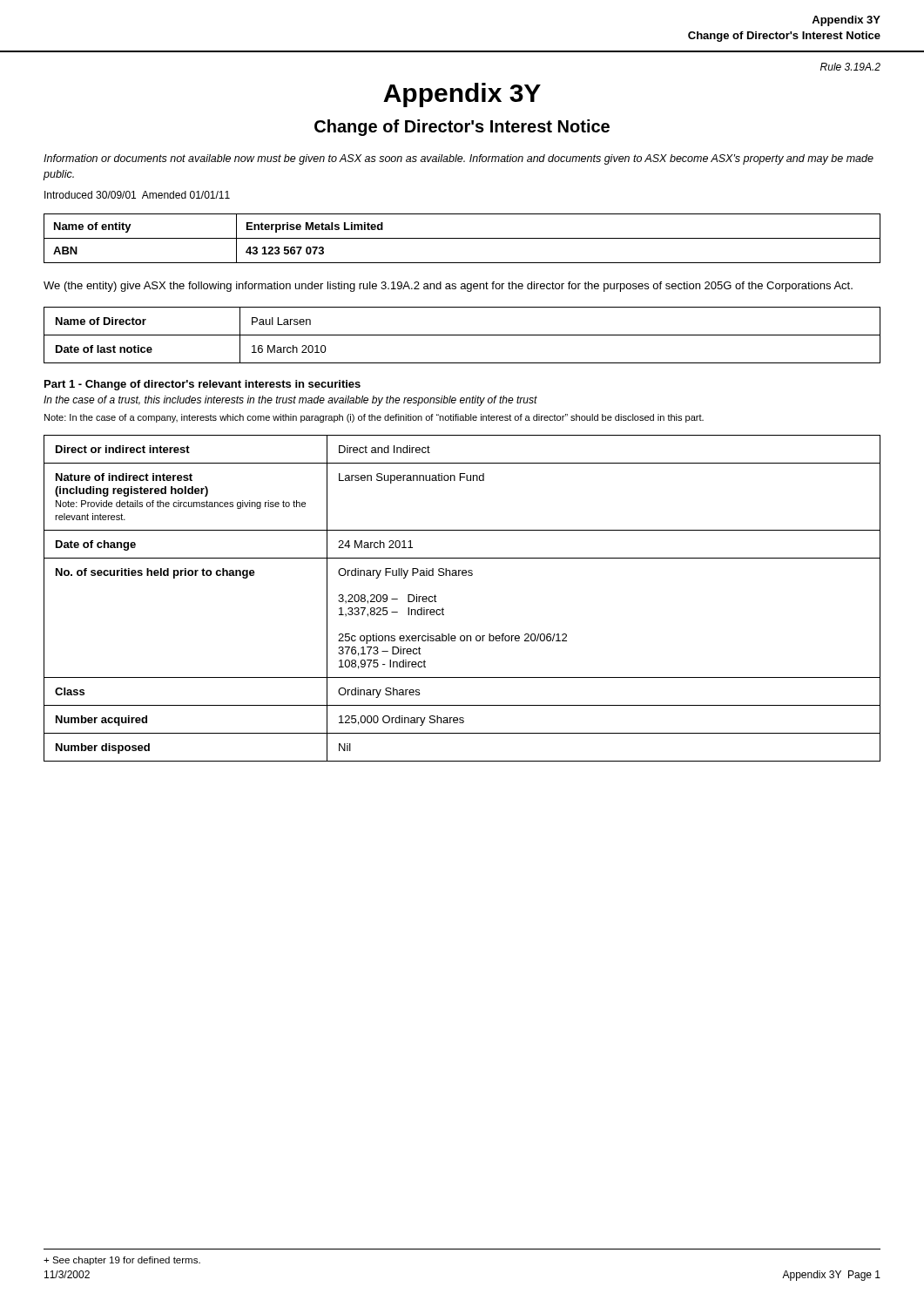Point to "Appendix 3Y"

[462, 93]
